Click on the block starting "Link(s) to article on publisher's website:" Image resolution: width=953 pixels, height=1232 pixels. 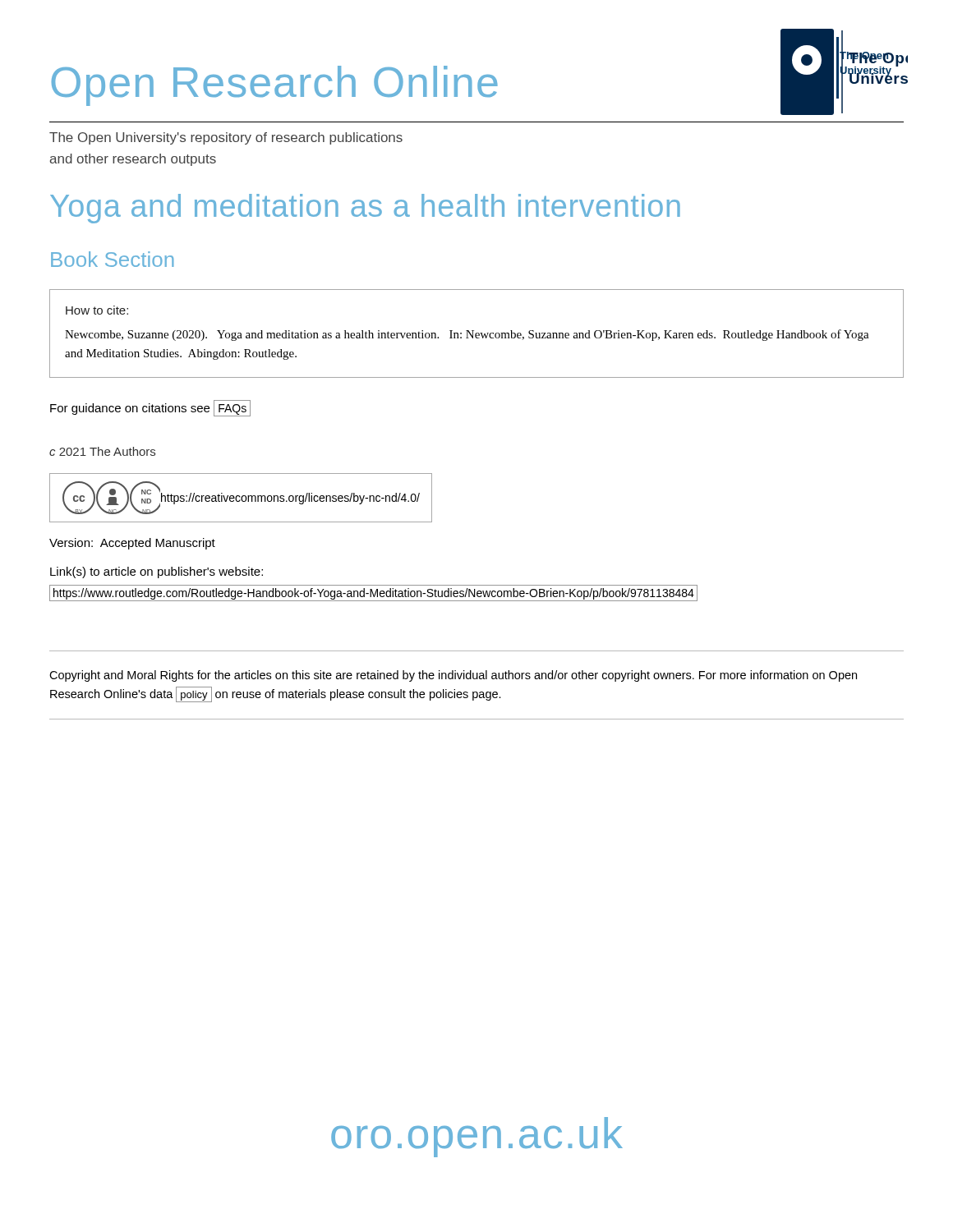tap(157, 571)
